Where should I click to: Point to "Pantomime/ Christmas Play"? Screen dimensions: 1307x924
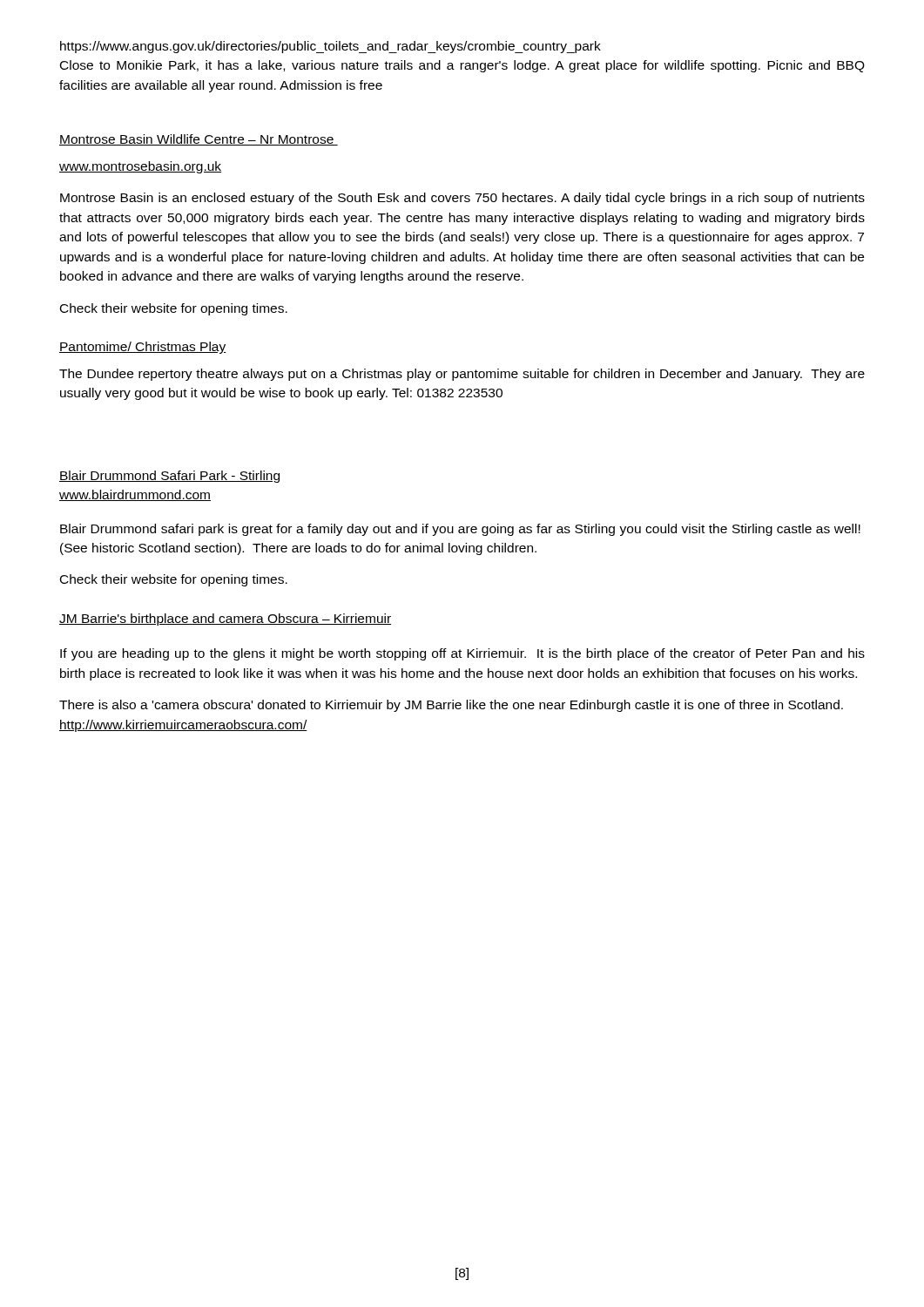click(x=142, y=346)
